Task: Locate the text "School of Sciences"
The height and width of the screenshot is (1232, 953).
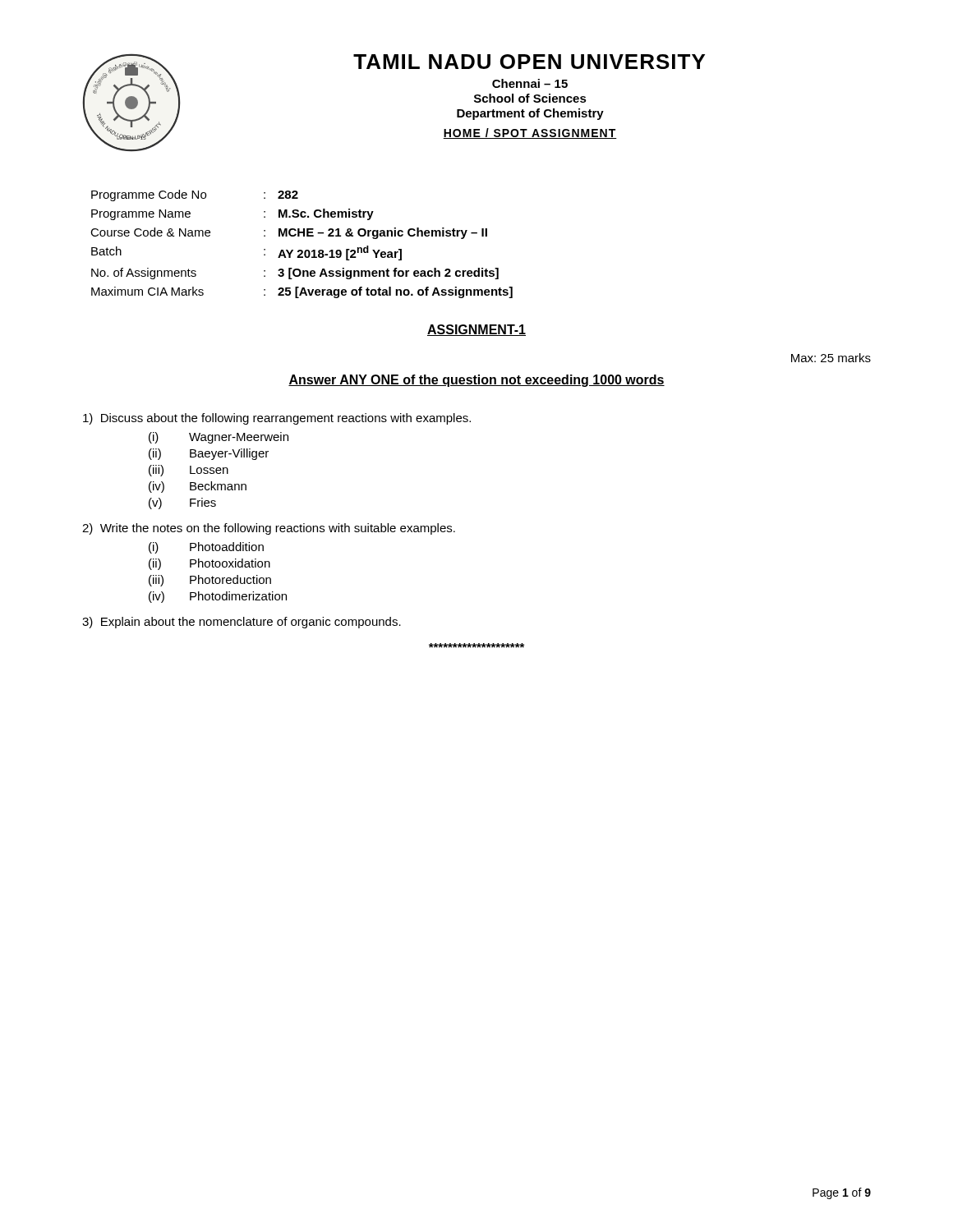Action: coord(530,98)
